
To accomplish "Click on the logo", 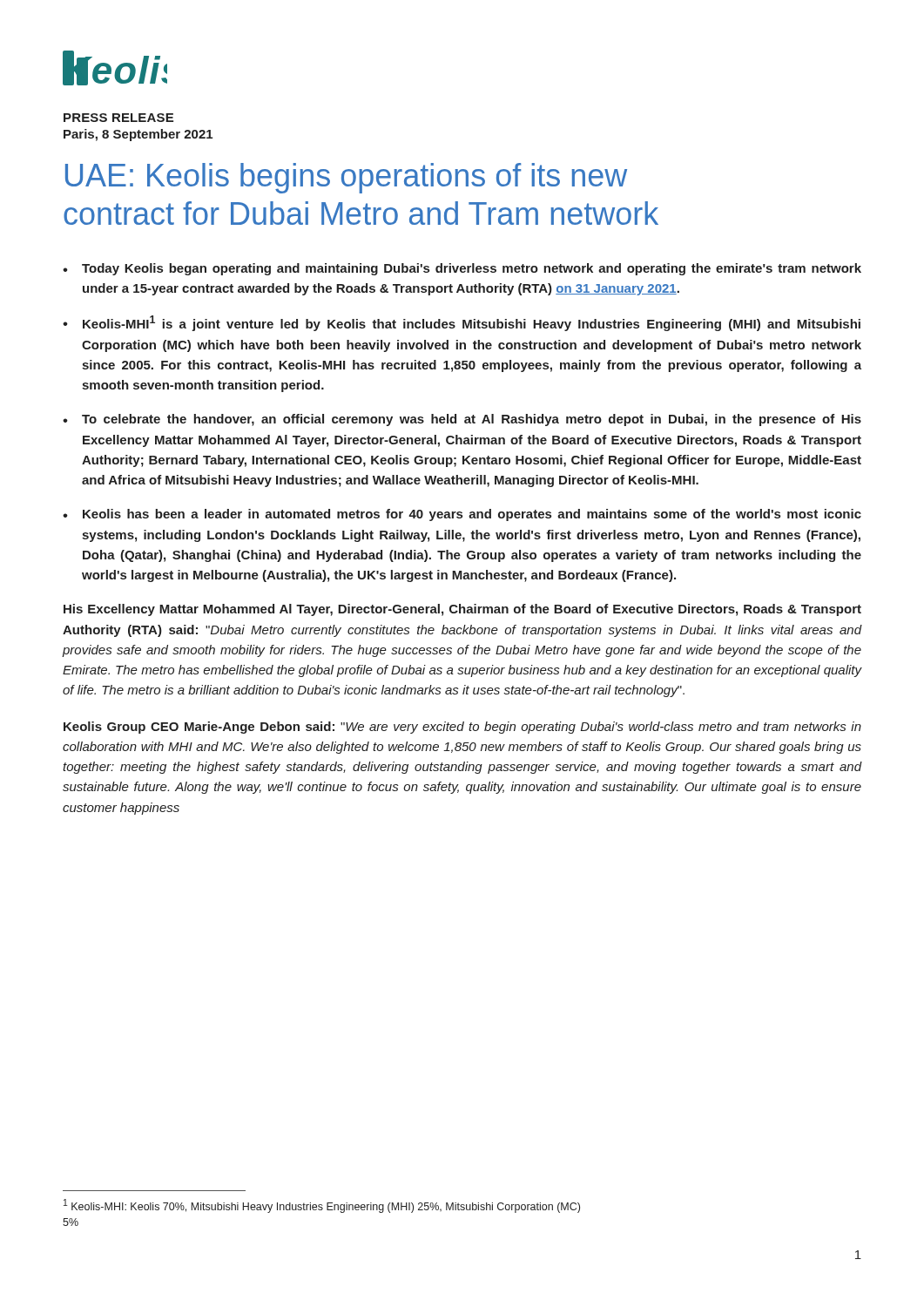I will click(462, 68).
